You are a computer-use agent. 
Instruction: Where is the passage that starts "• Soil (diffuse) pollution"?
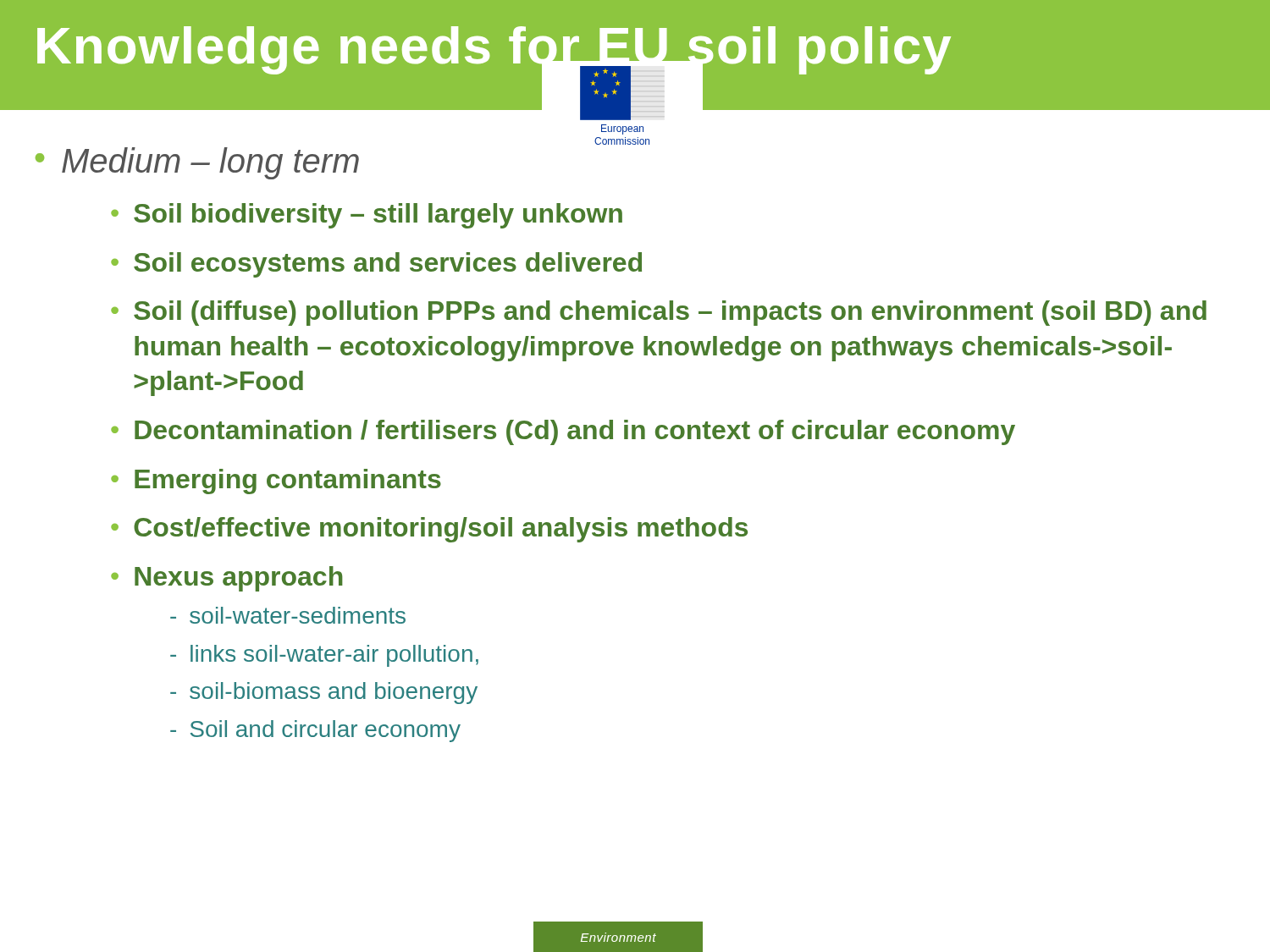682,347
